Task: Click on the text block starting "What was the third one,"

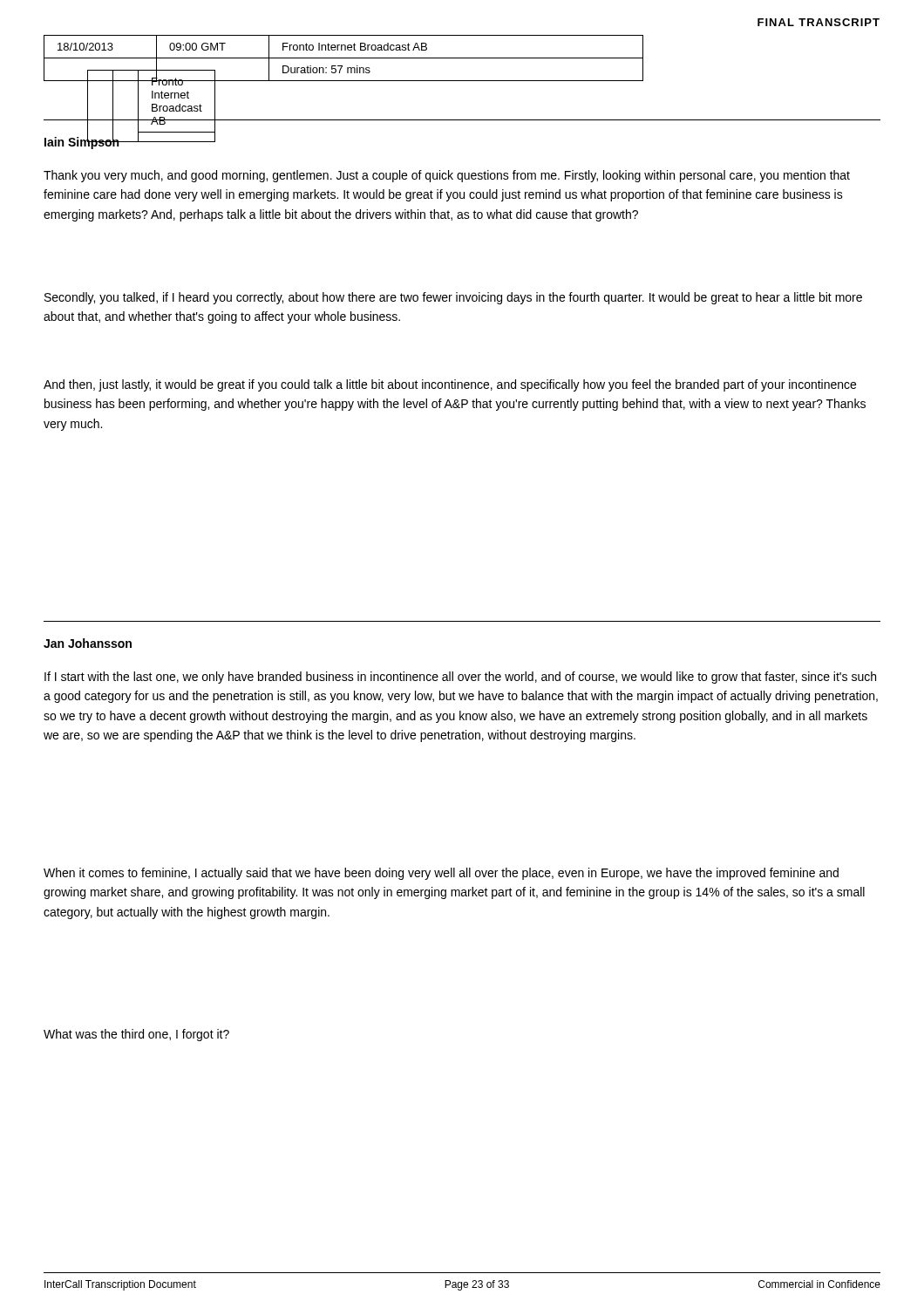Action: (x=137, y=1034)
